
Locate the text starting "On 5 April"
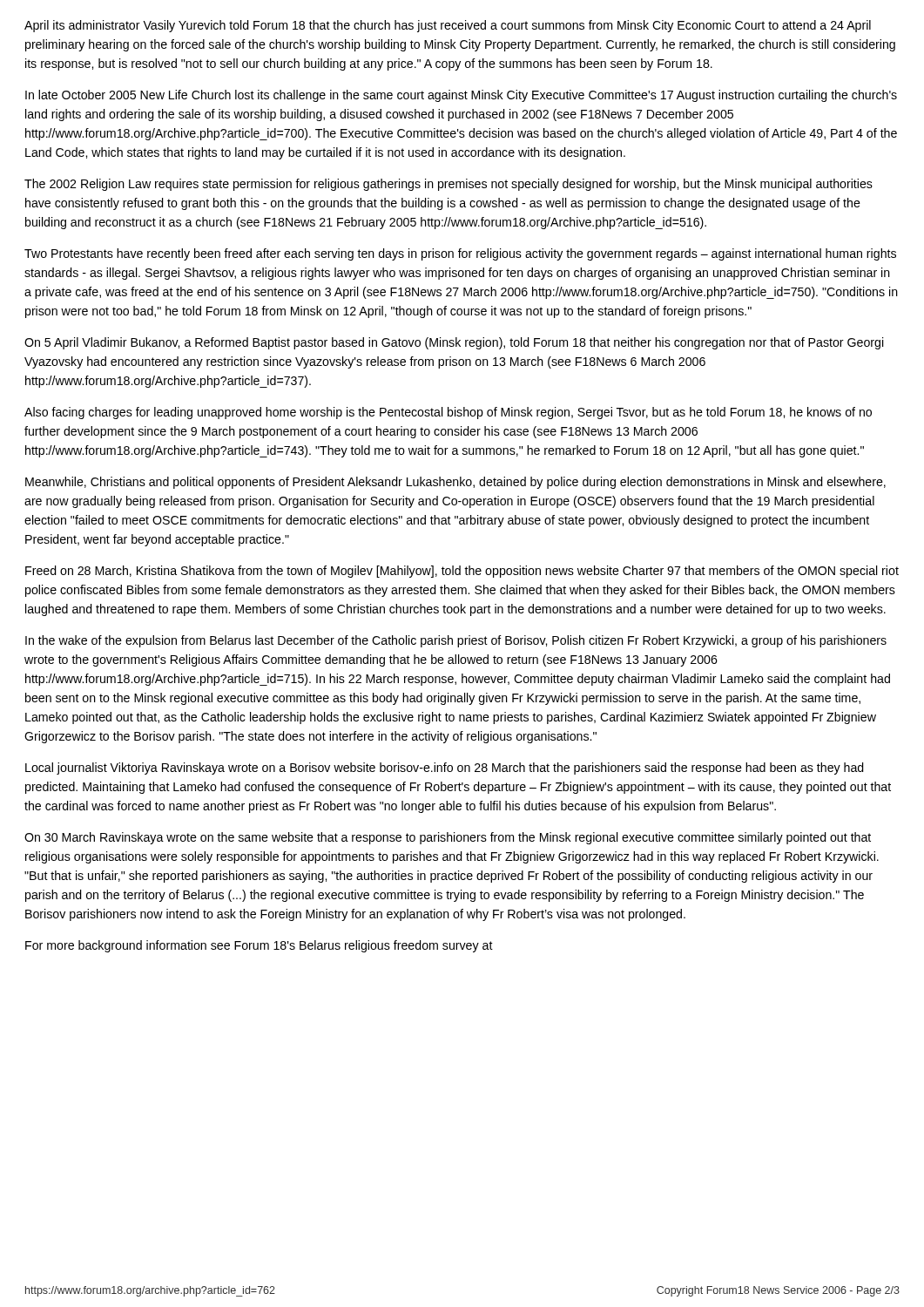point(454,362)
